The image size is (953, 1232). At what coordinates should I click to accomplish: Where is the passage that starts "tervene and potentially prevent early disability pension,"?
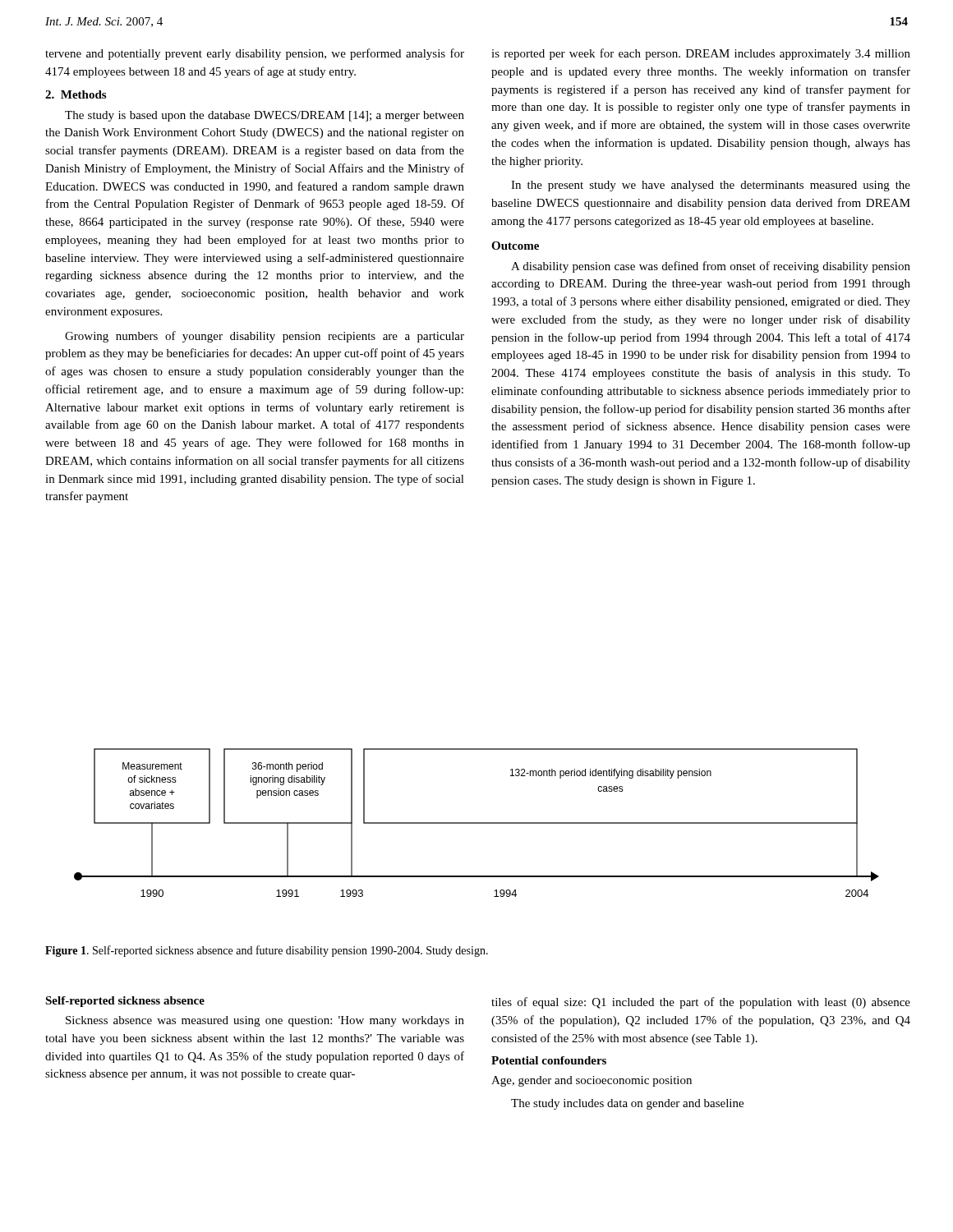(255, 63)
